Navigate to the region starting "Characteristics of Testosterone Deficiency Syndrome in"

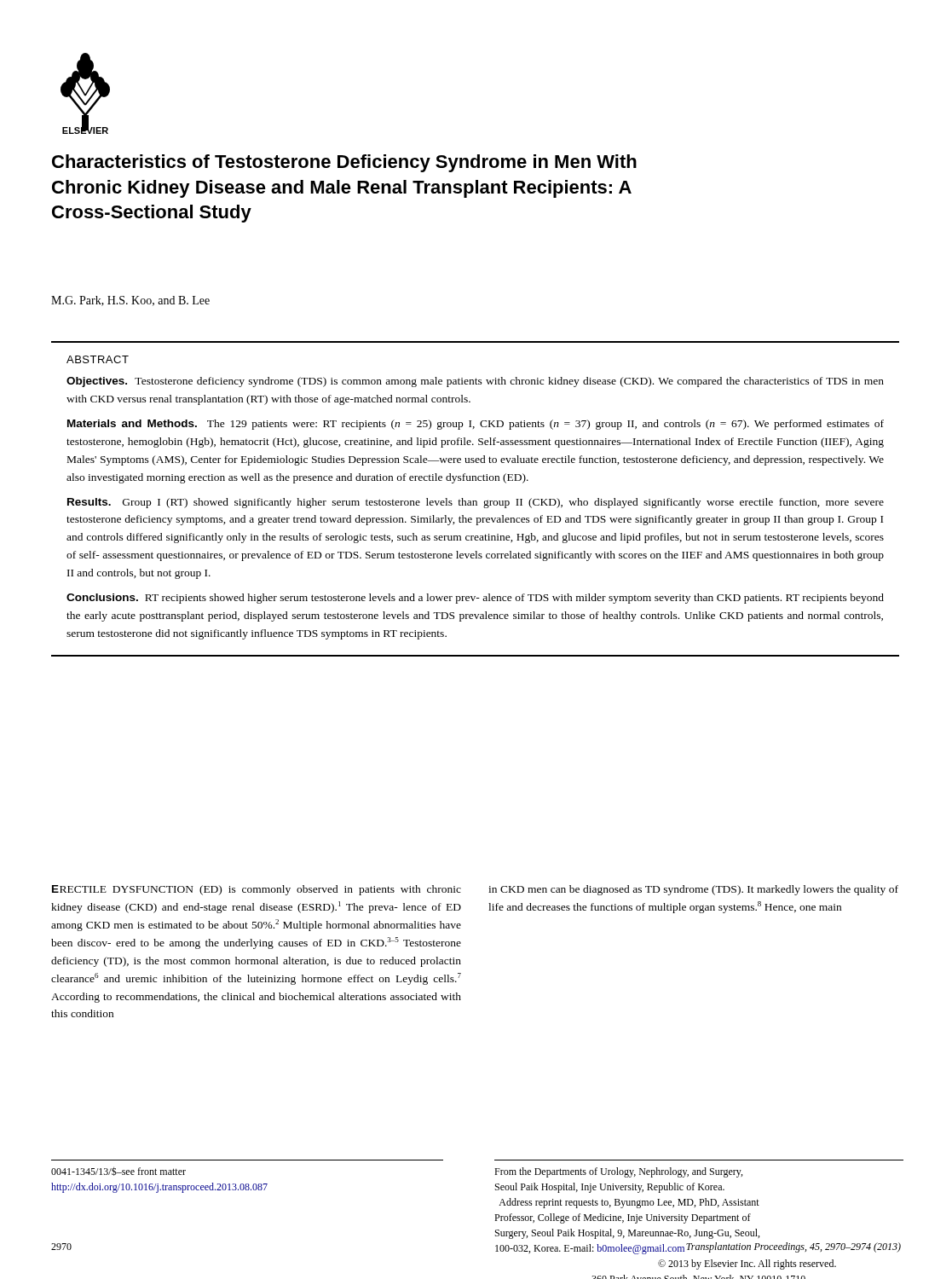(475, 187)
